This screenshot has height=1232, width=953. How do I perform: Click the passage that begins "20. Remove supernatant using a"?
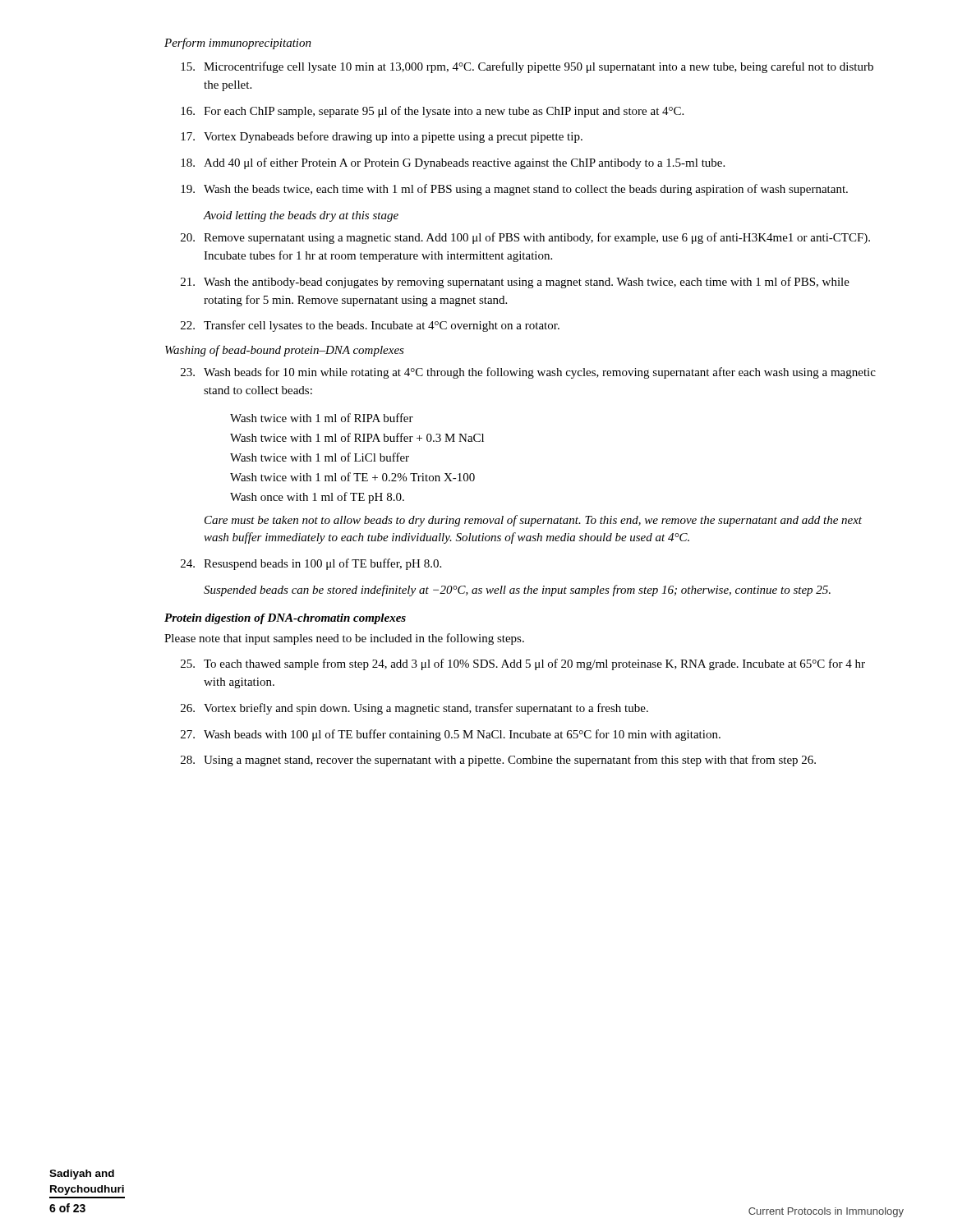(526, 247)
